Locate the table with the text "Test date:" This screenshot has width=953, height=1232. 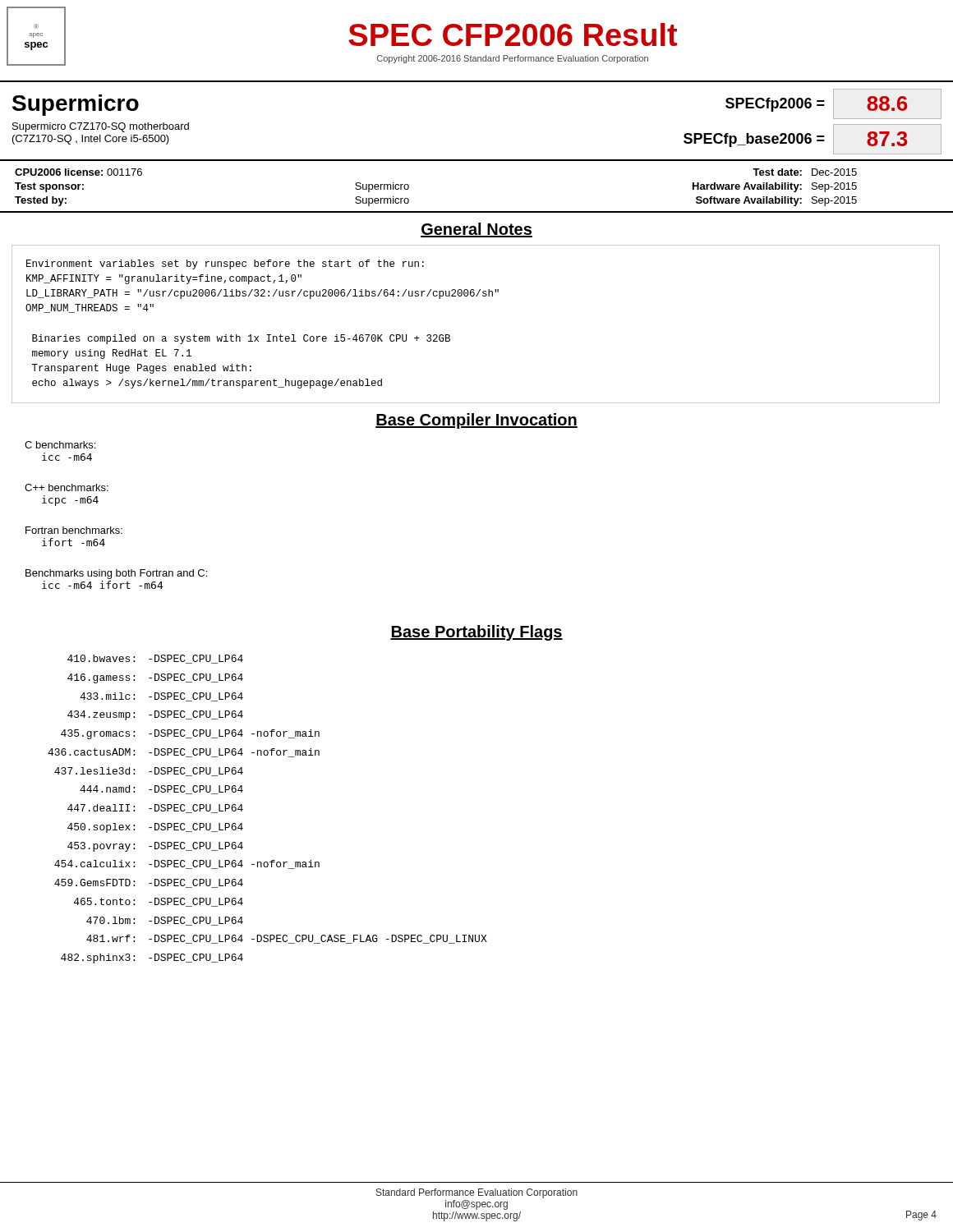coord(476,187)
